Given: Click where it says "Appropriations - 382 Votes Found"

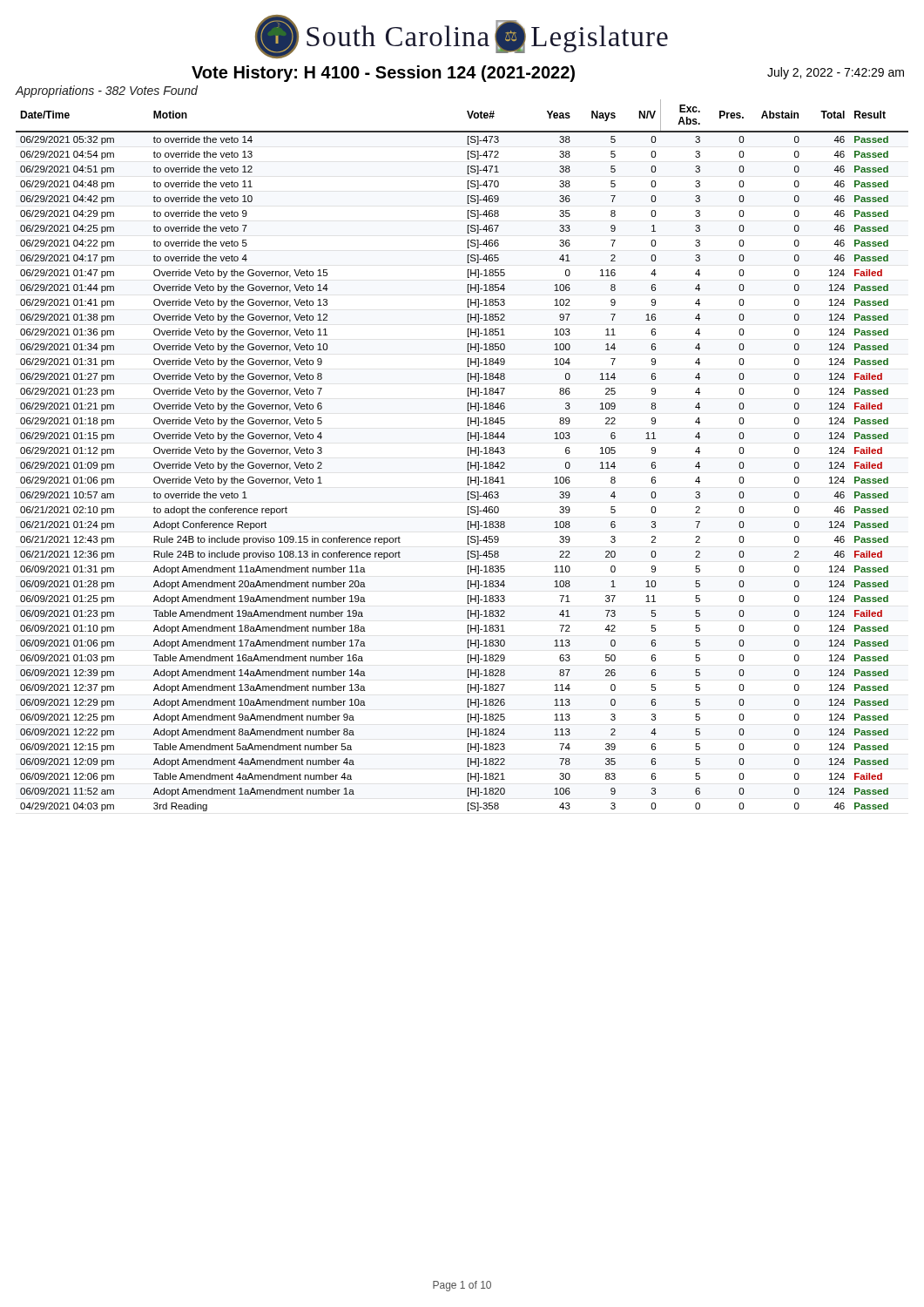Looking at the screenshot, I should point(107,91).
